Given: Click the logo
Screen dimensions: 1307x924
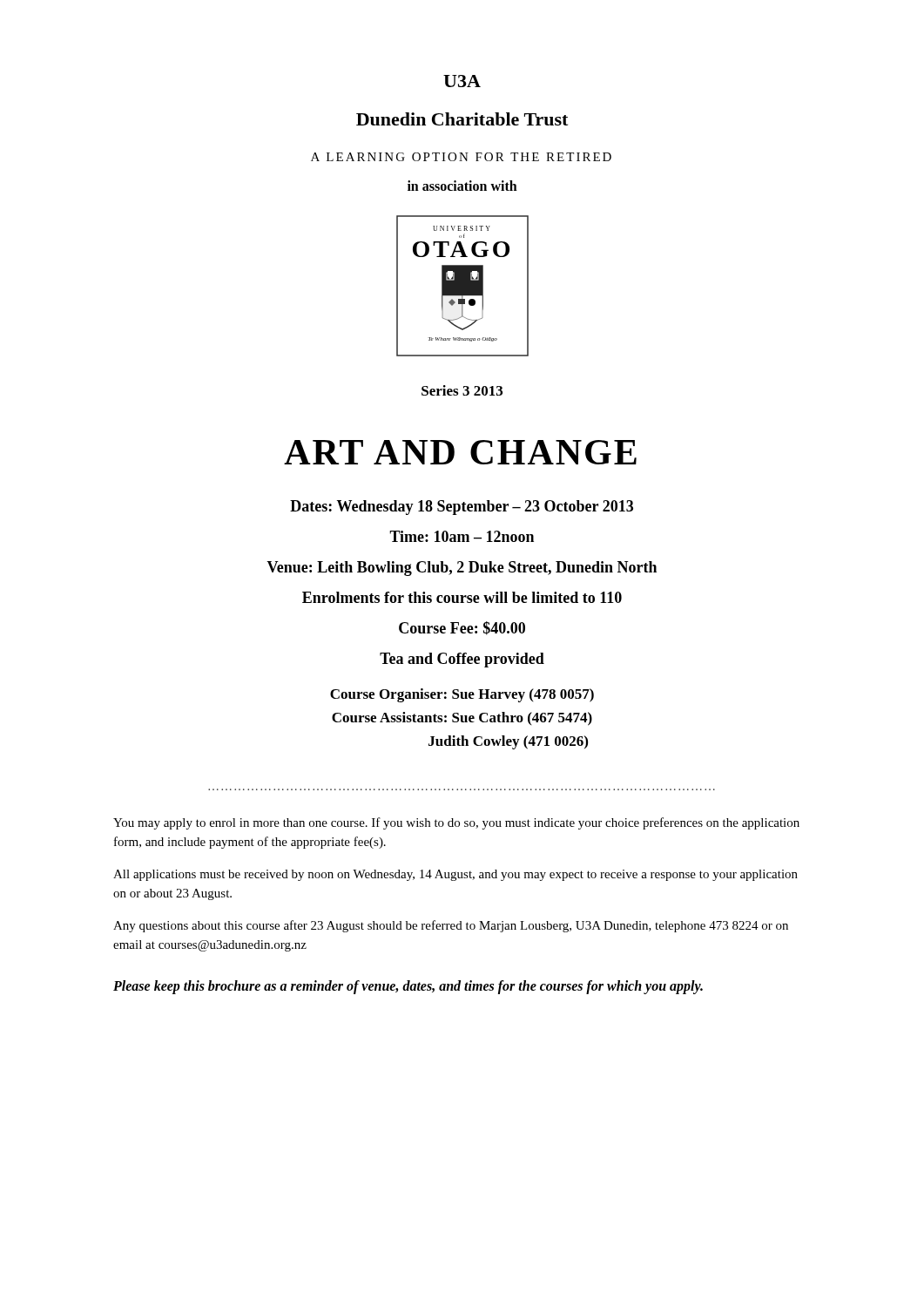Looking at the screenshot, I should (x=462, y=288).
